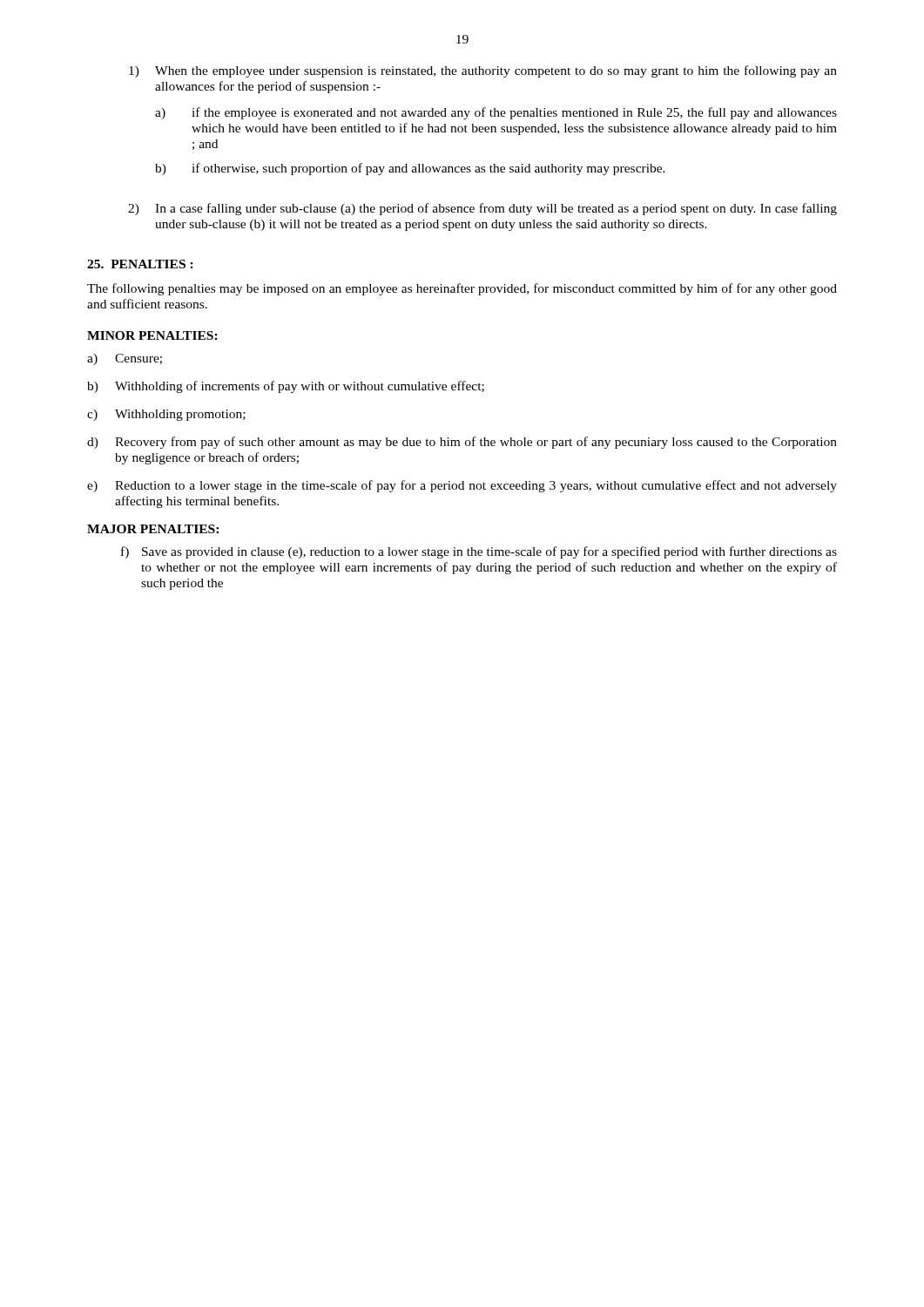Select the text block starting "2) In a case falling under sub-clause (a)"
924x1307 pixels.
pyautogui.click(x=462, y=216)
